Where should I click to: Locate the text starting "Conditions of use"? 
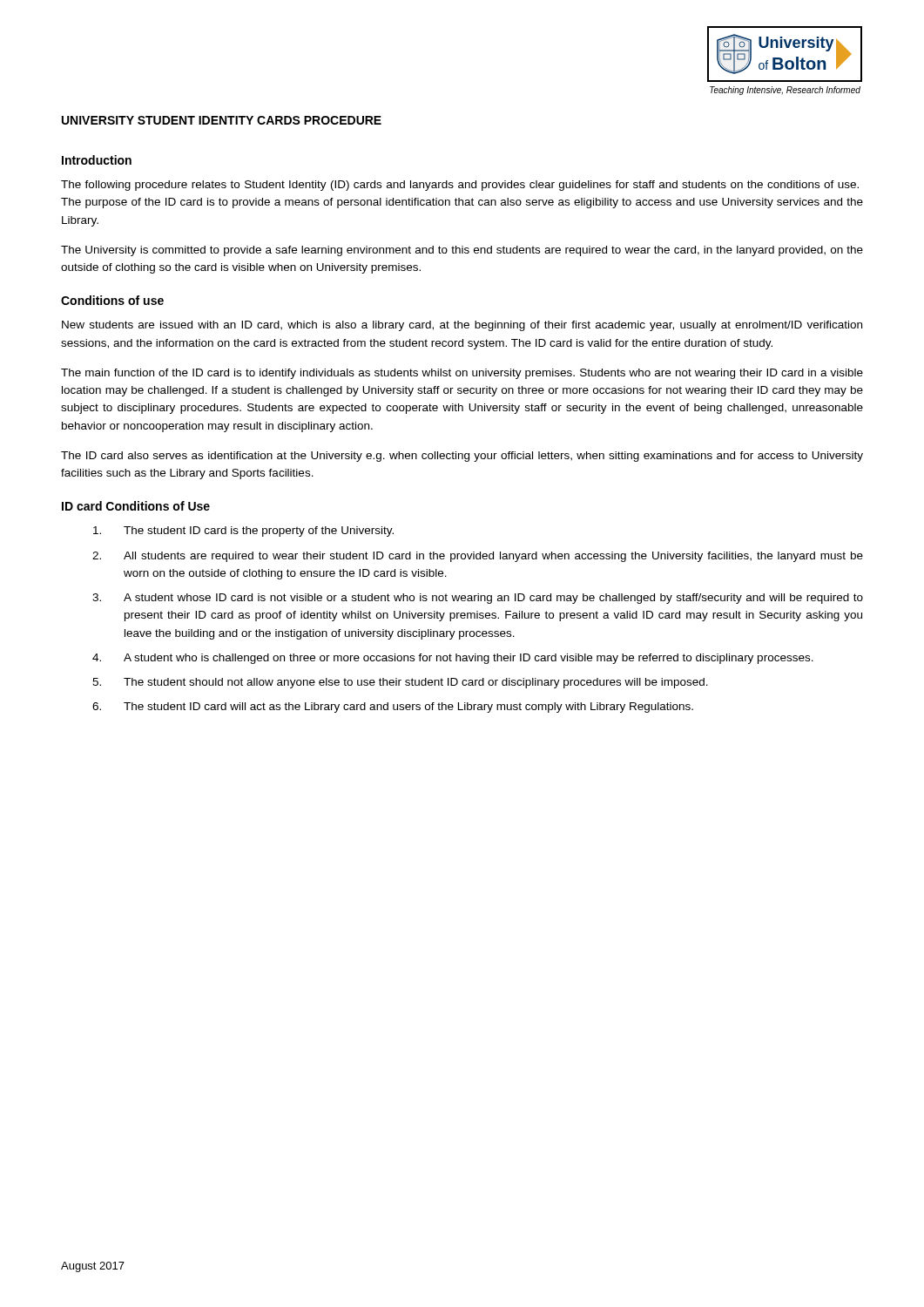click(x=112, y=301)
